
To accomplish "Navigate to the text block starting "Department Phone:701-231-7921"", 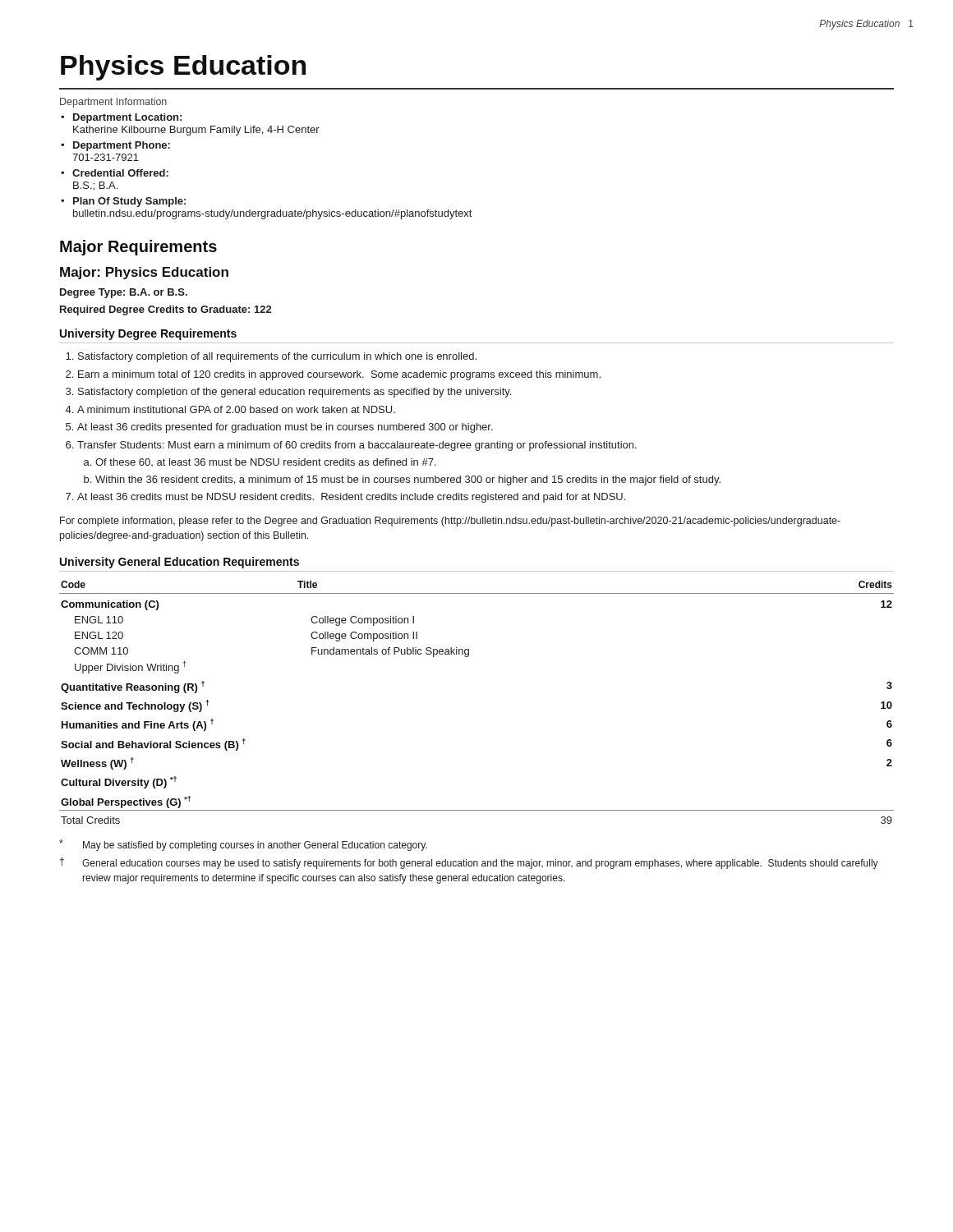I will pyautogui.click(x=122, y=146).
